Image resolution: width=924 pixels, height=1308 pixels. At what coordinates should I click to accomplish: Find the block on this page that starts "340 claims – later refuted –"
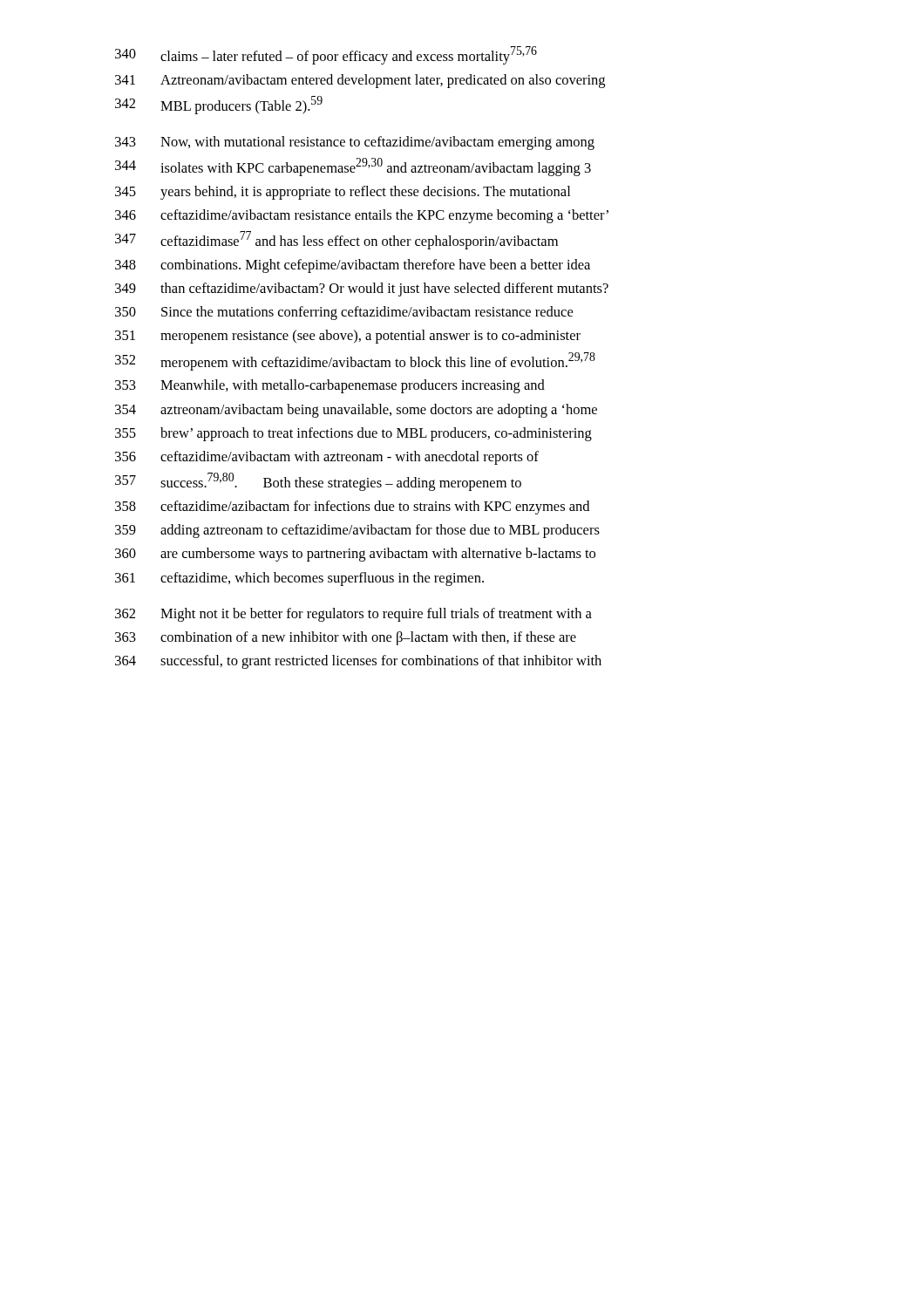coord(478,80)
